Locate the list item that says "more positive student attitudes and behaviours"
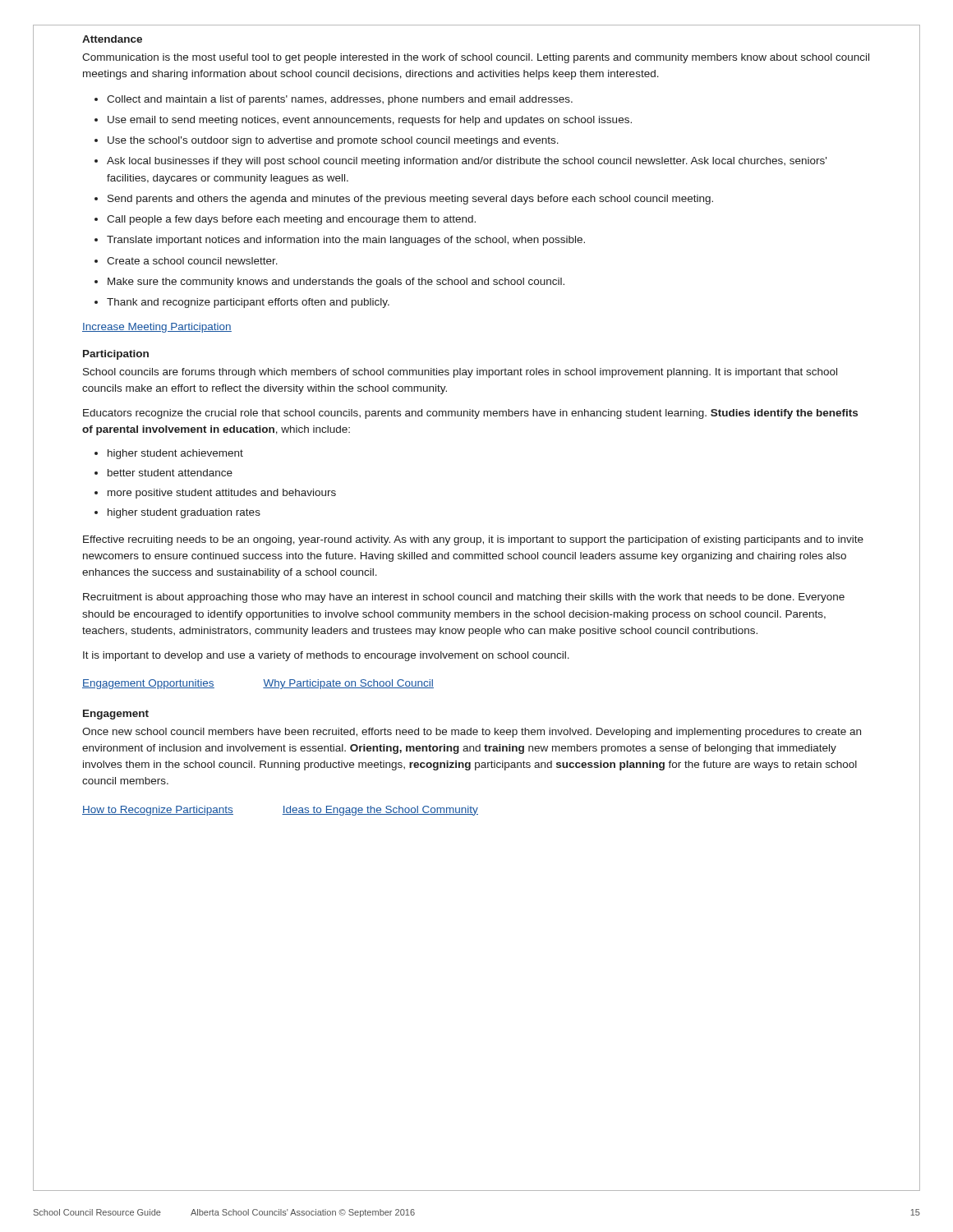Screen dimensions: 1232x953 pos(222,494)
